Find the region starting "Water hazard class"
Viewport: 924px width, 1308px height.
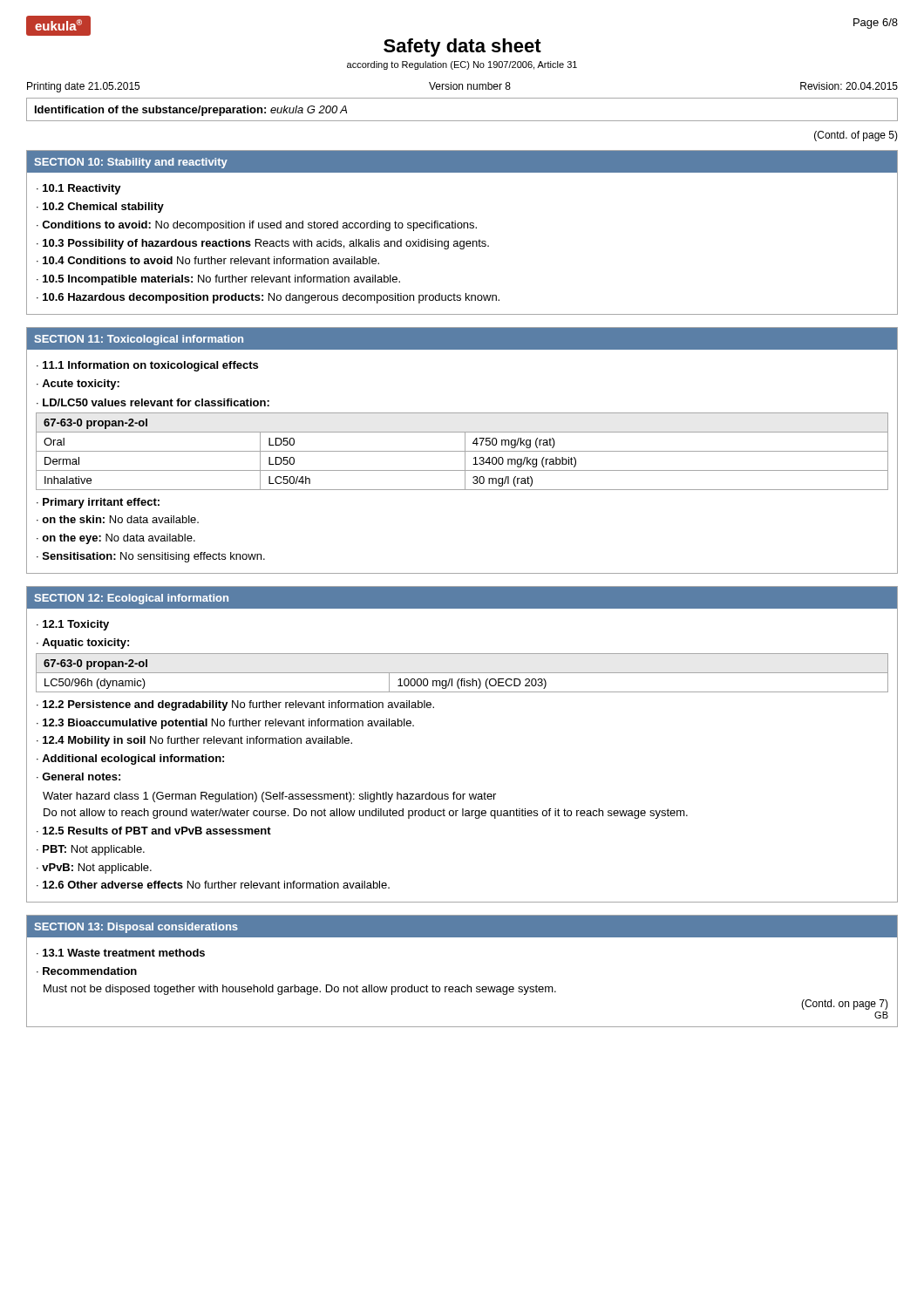366,804
